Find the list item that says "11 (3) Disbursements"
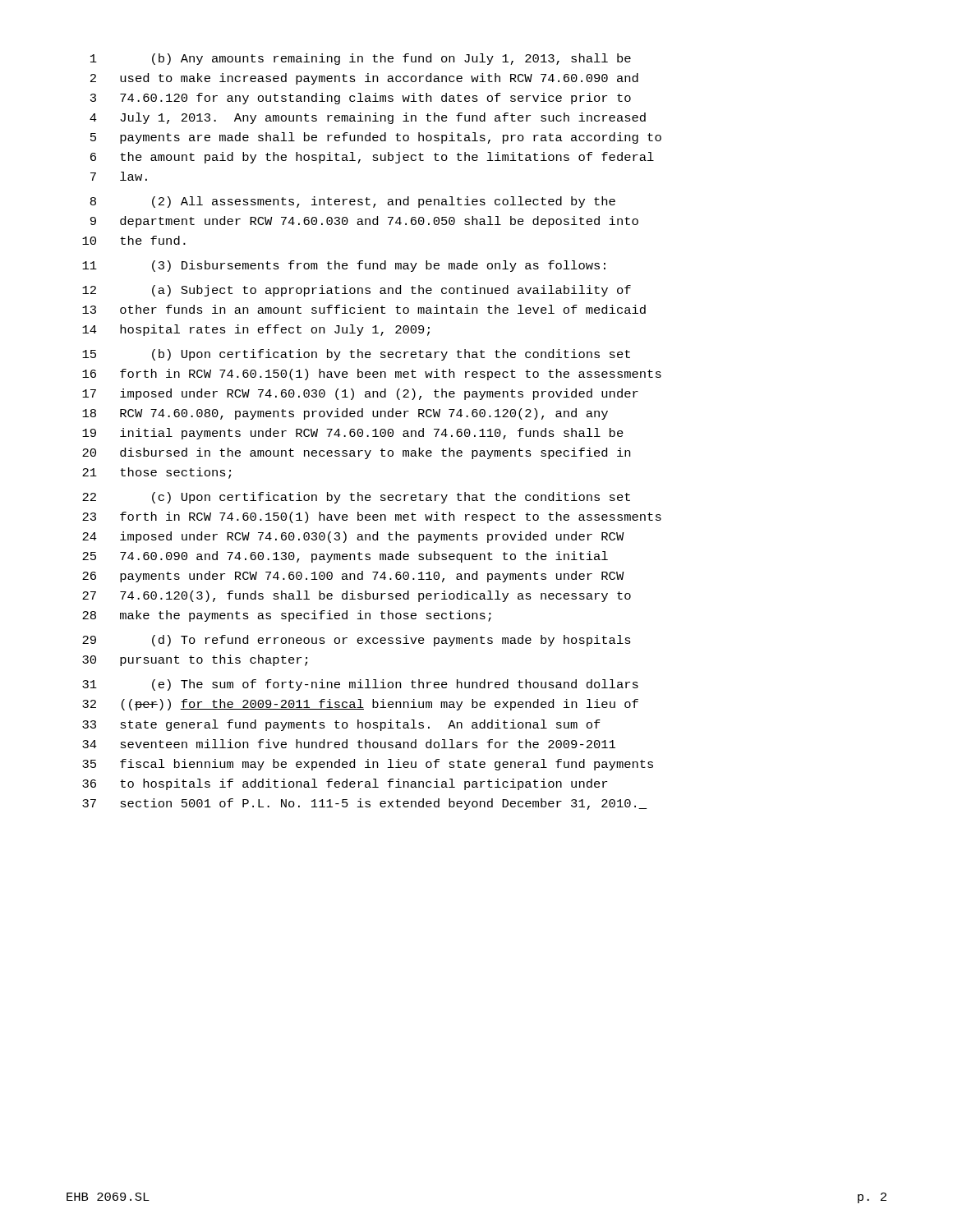 476,266
